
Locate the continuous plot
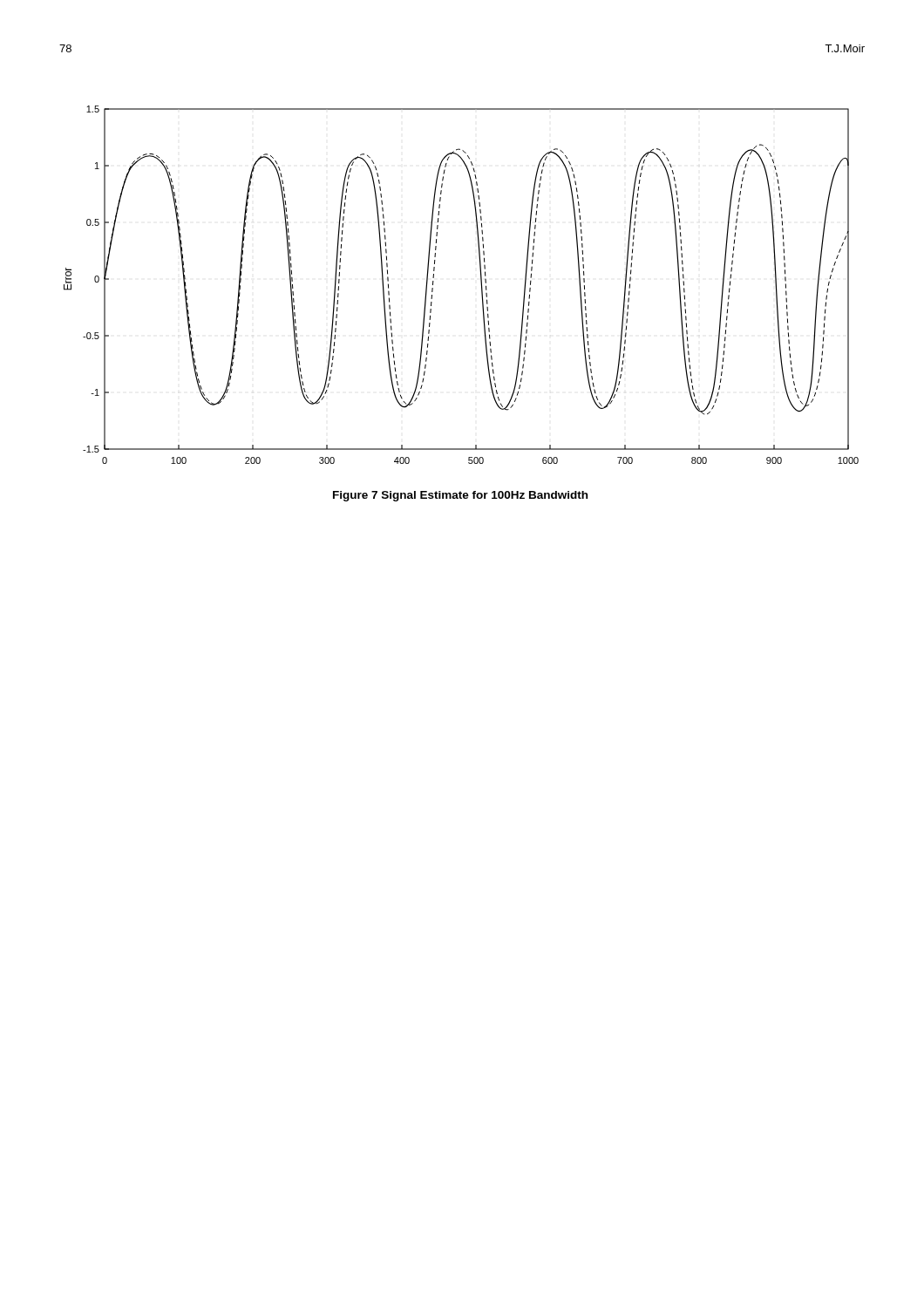pos(460,285)
